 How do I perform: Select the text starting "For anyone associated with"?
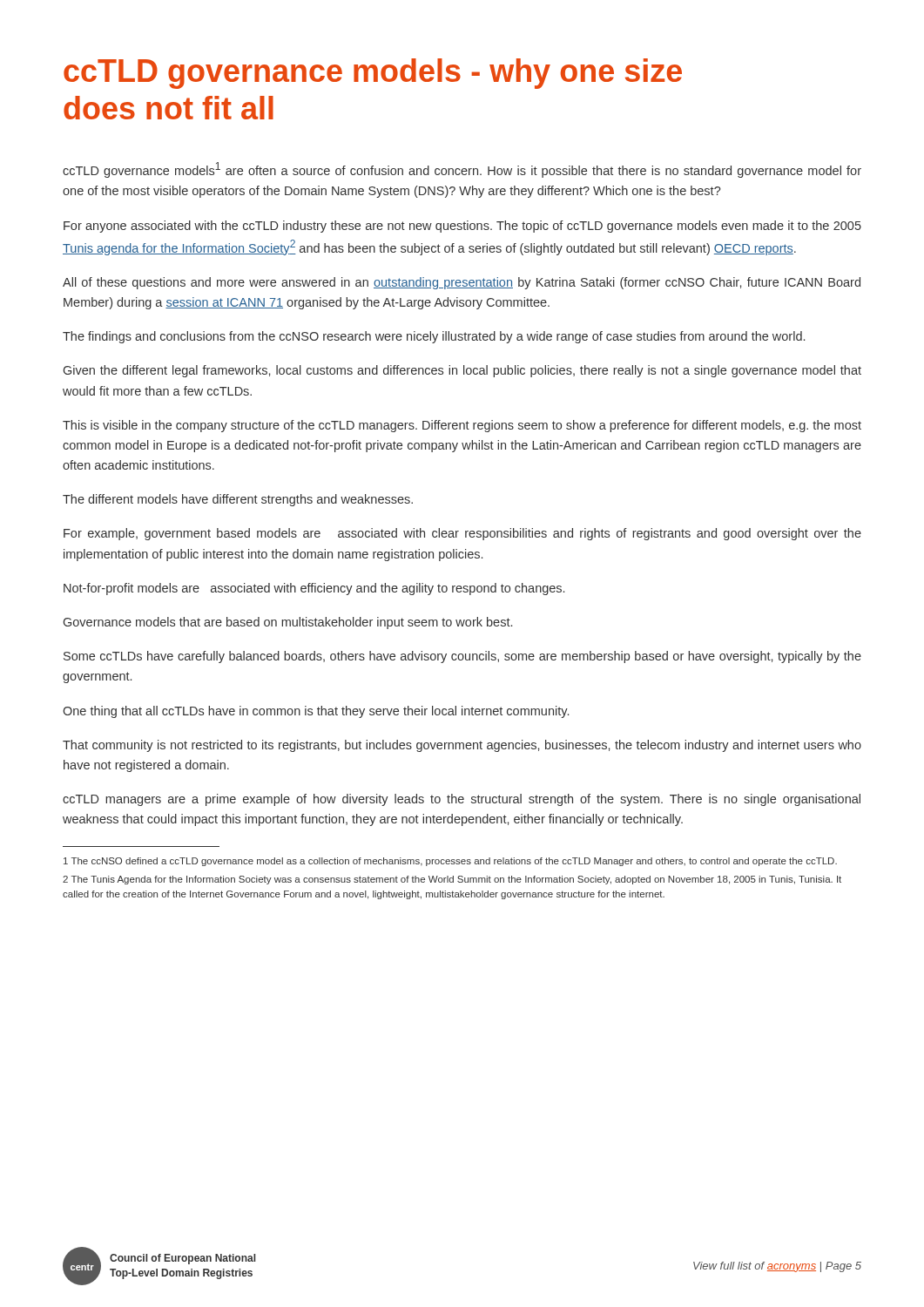tap(462, 237)
